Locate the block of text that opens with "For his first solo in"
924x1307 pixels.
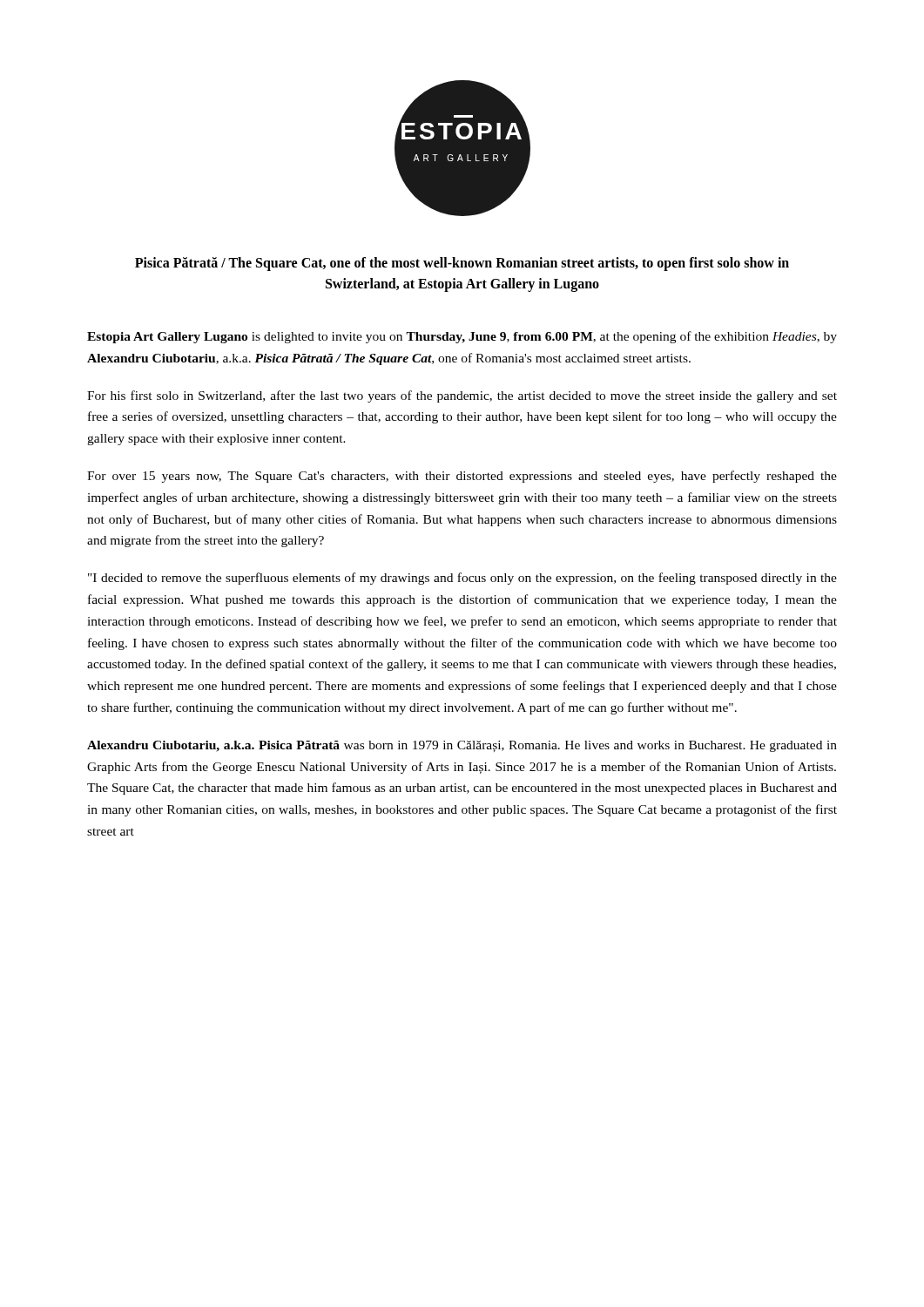[462, 417]
